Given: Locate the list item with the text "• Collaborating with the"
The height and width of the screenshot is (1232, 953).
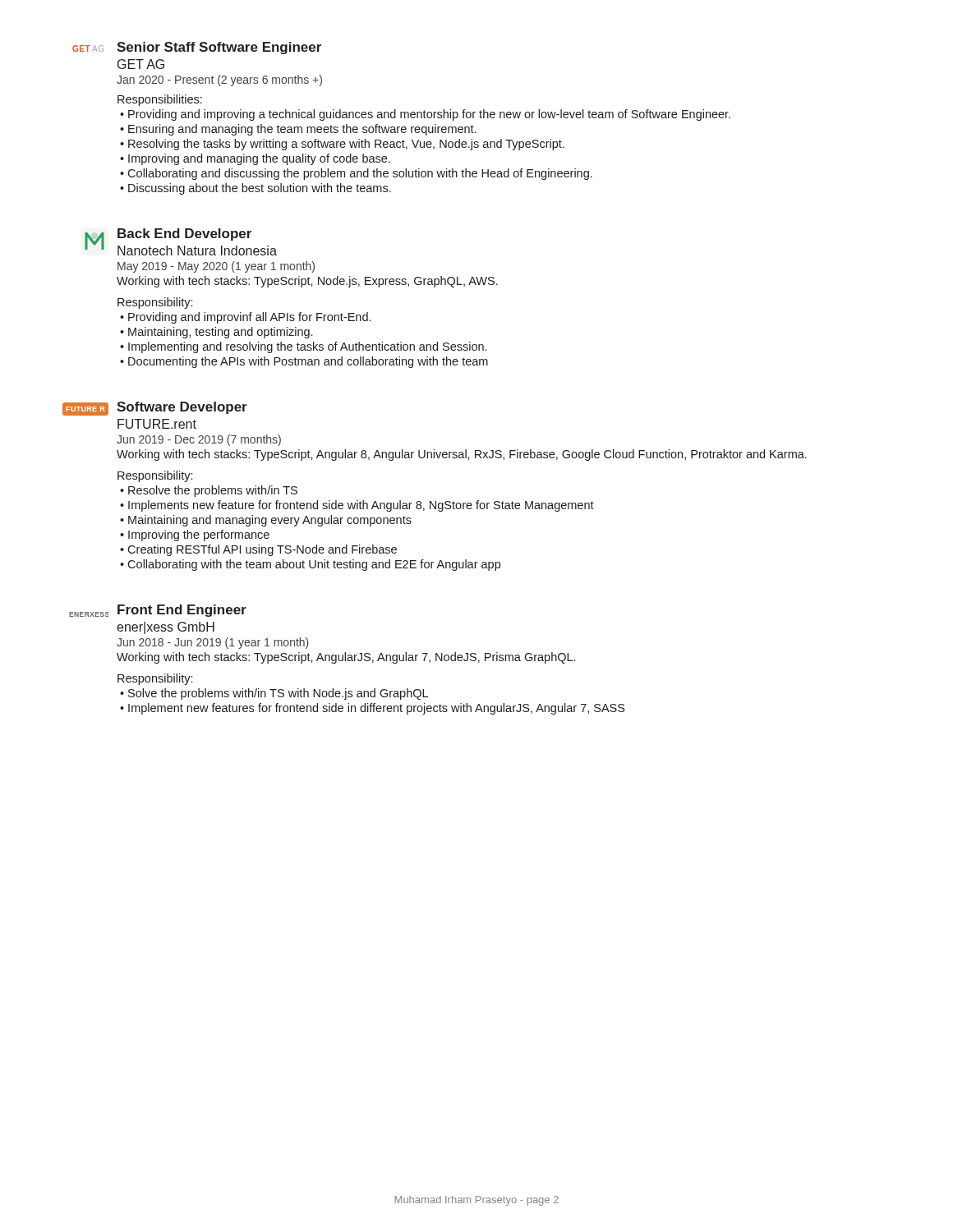Looking at the screenshot, I should point(310,564).
